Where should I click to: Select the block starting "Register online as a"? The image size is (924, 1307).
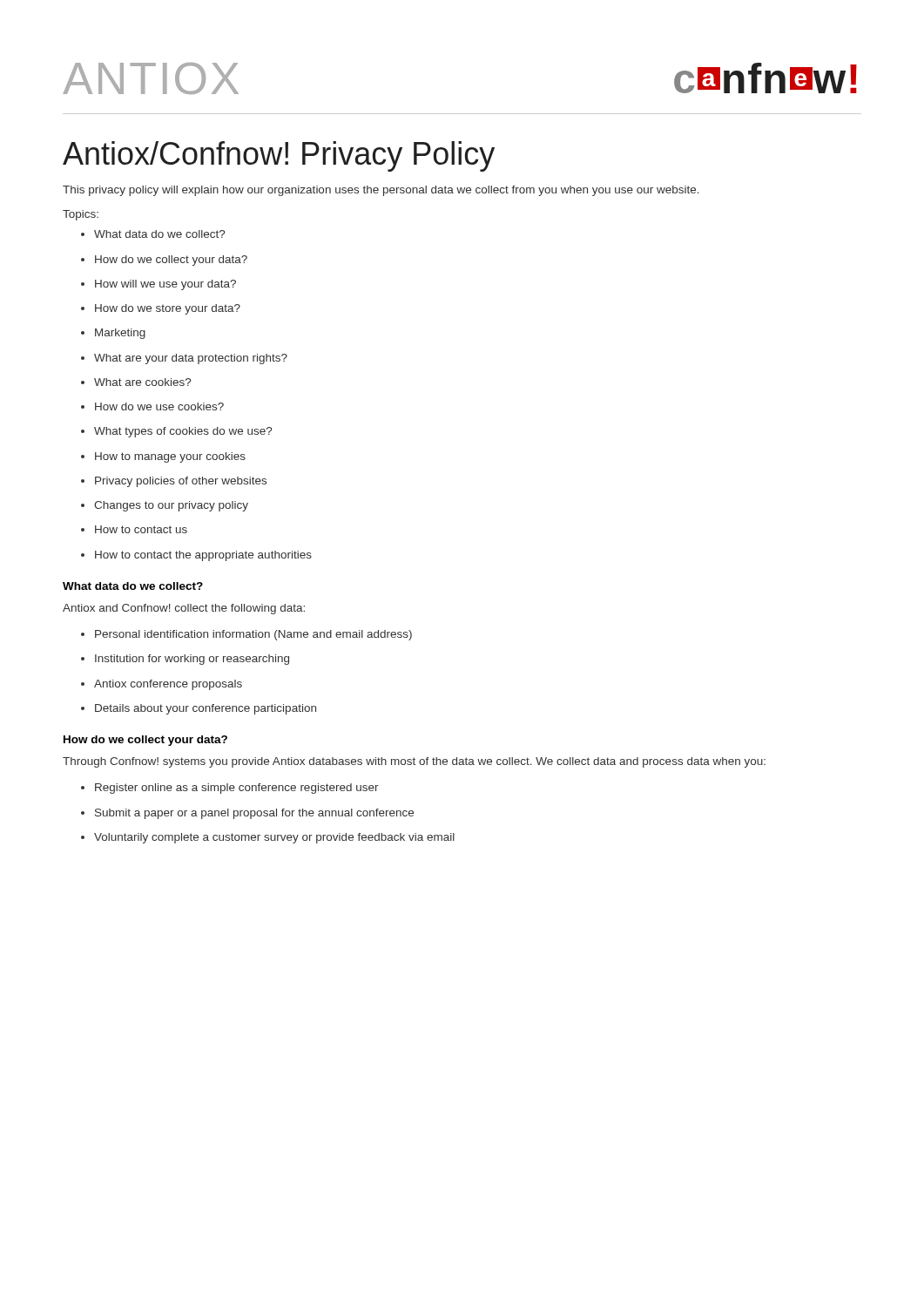point(236,788)
